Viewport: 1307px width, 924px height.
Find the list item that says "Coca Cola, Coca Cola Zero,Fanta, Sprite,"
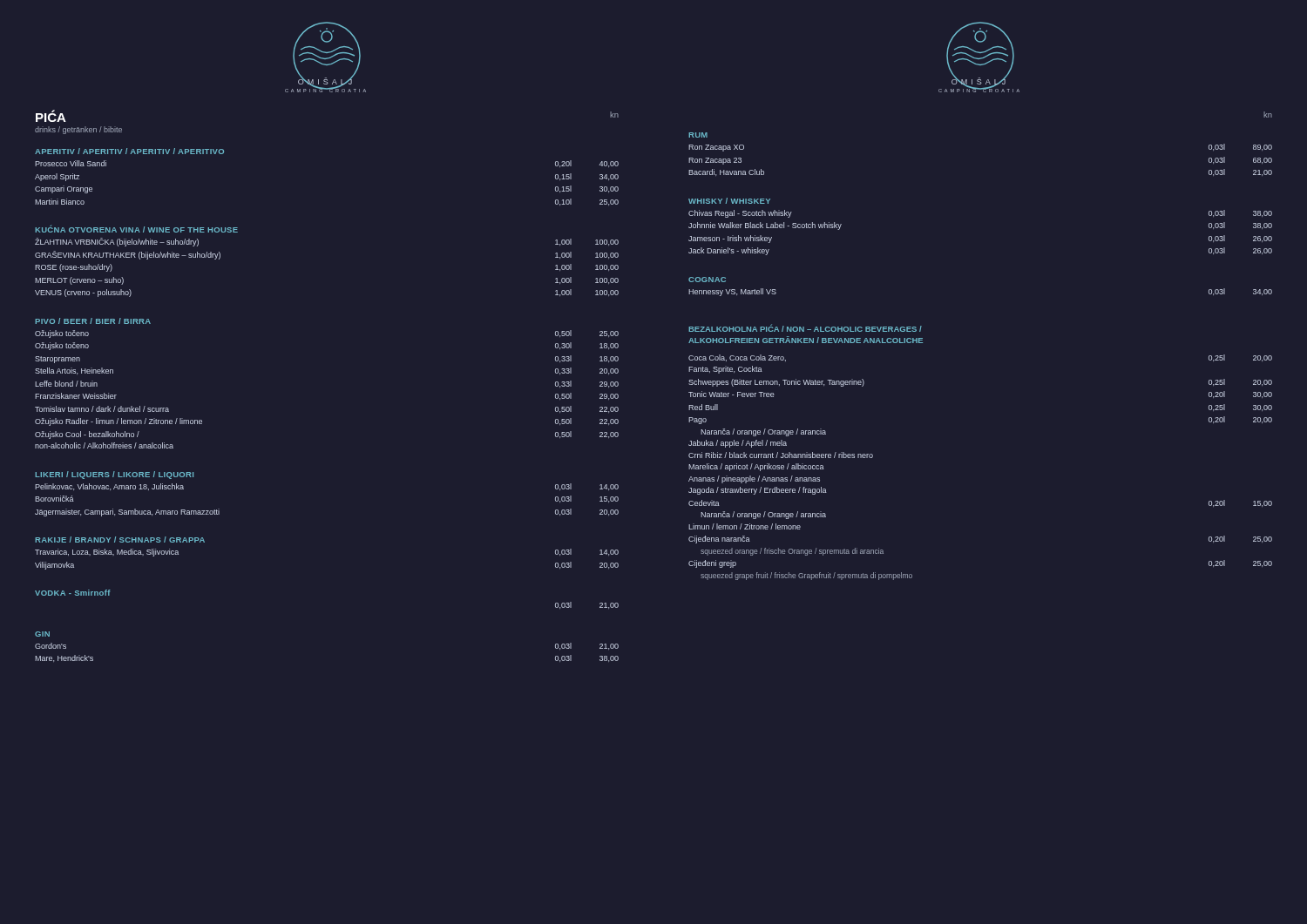click(x=737, y=357)
